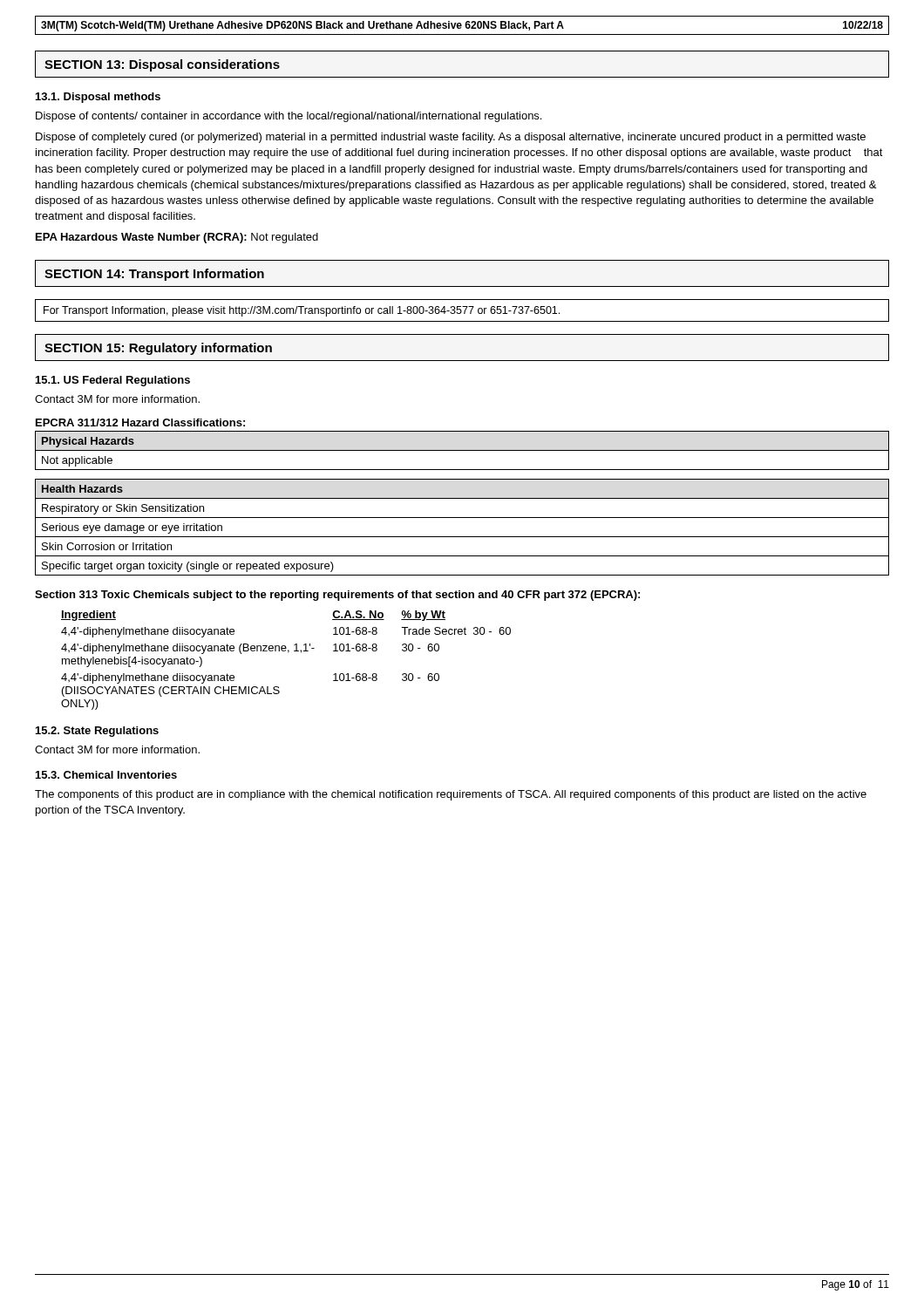This screenshot has width=924, height=1308.
Task: Select the section header that says "13.1. Disposal methods"
Action: (98, 96)
